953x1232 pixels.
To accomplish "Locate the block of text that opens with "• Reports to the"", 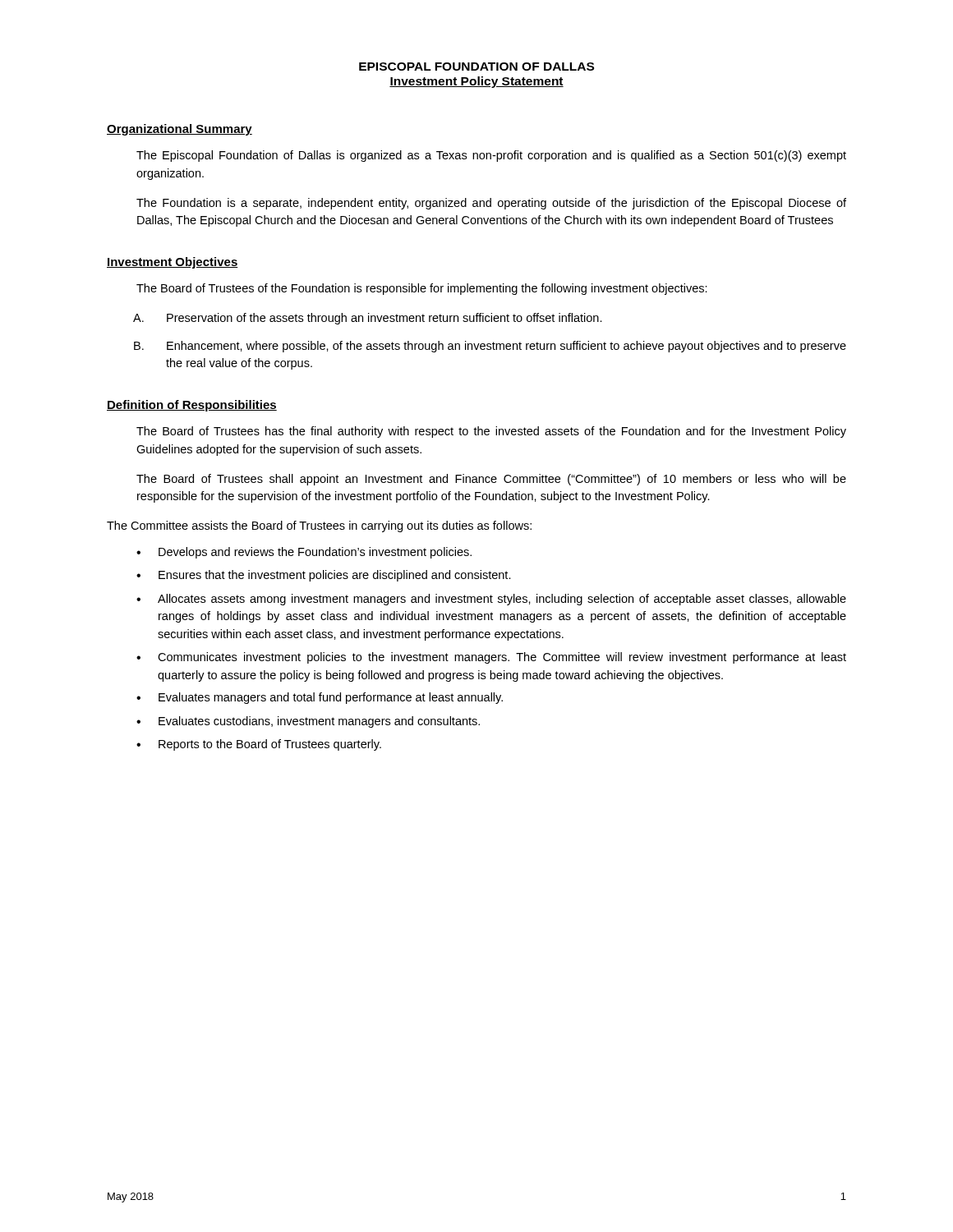I will point(259,745).
